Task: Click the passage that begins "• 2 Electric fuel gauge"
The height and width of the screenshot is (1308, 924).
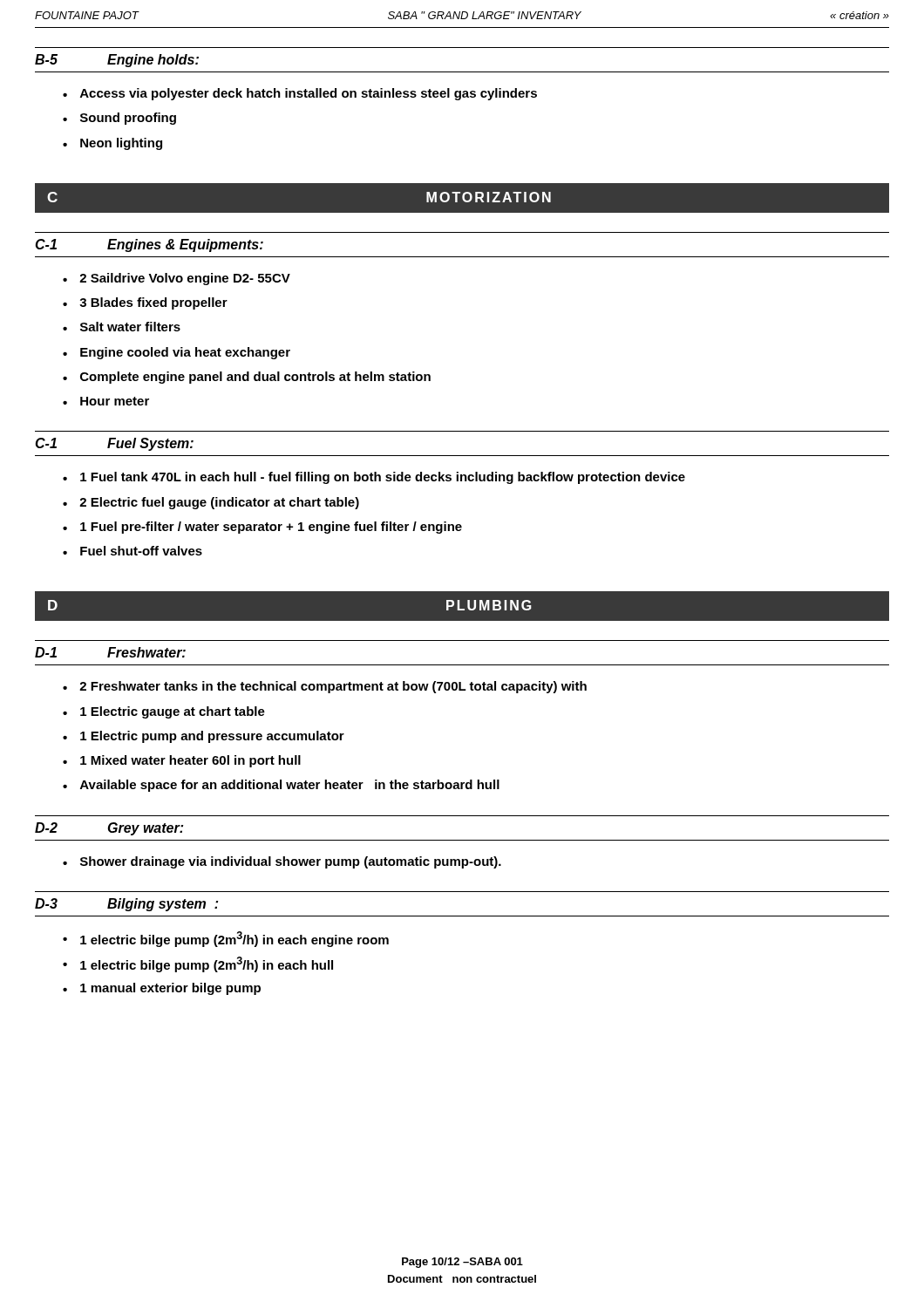Action: point(211,503)
